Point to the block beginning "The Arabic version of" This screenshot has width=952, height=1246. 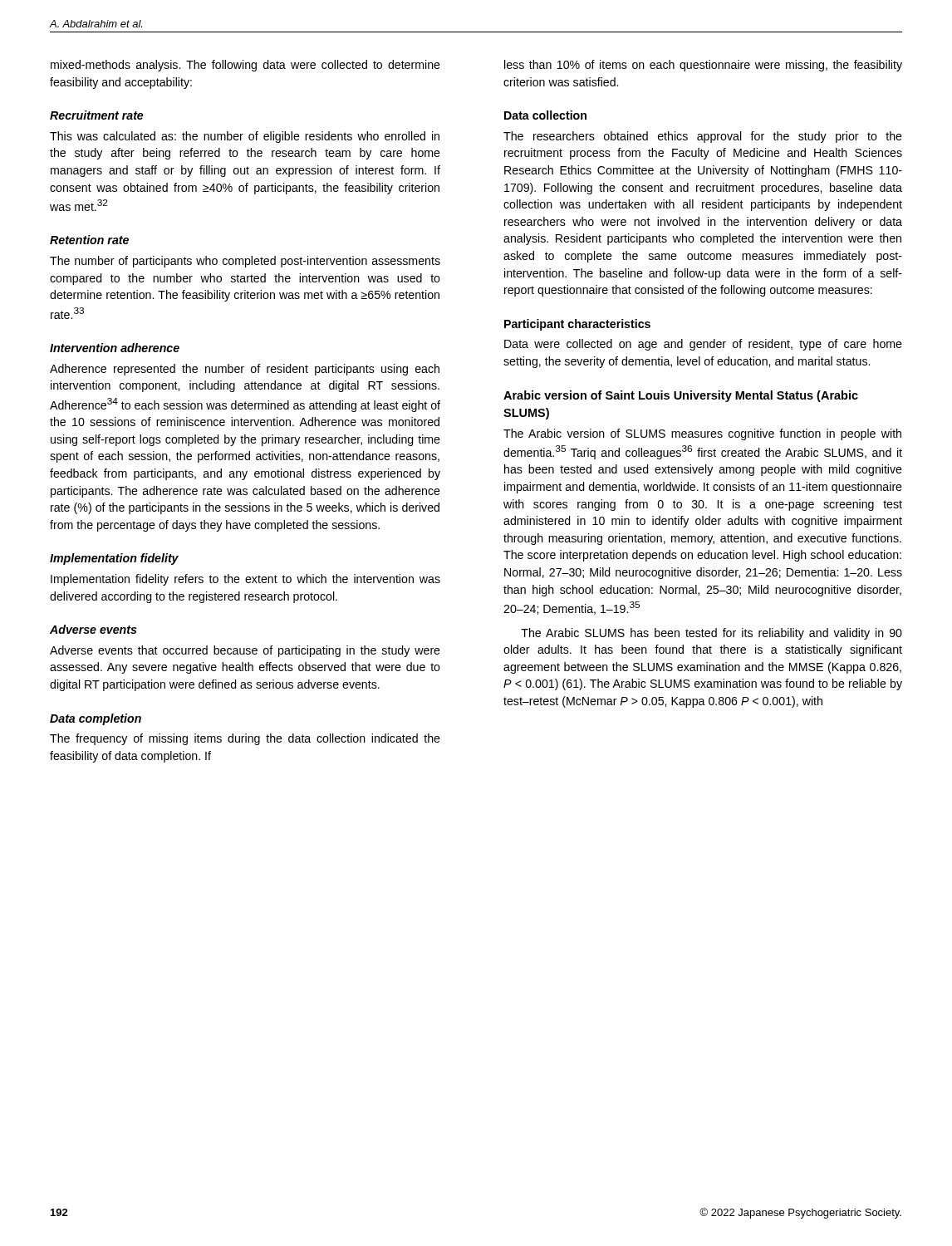(x=703, y=521)
